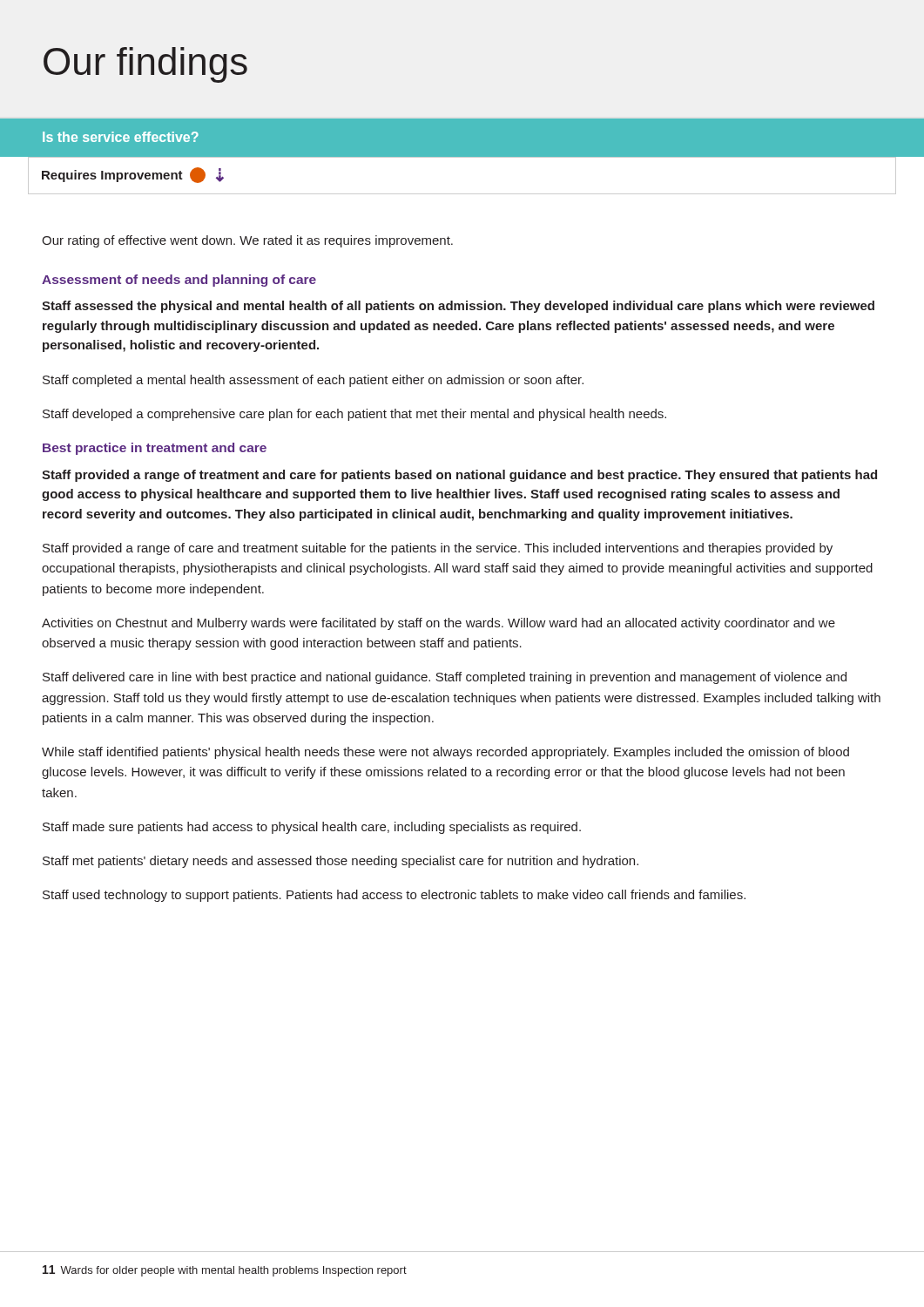Find the block on this page that starts "Staff provided a range of treatment and care"
This screenshot has height=1307, width=924.
coord(460,494)
